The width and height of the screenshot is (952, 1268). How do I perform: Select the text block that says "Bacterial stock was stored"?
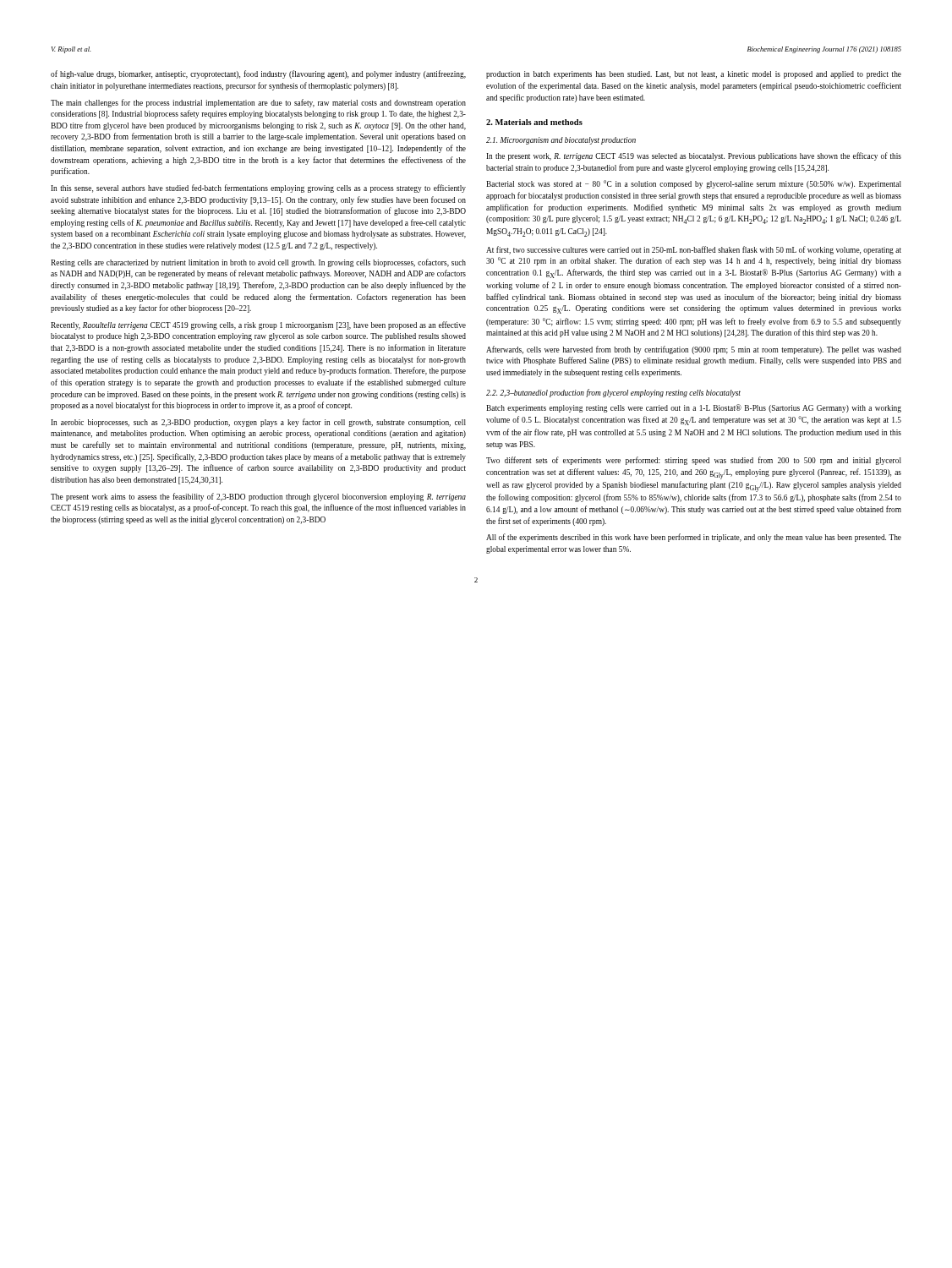694,210
